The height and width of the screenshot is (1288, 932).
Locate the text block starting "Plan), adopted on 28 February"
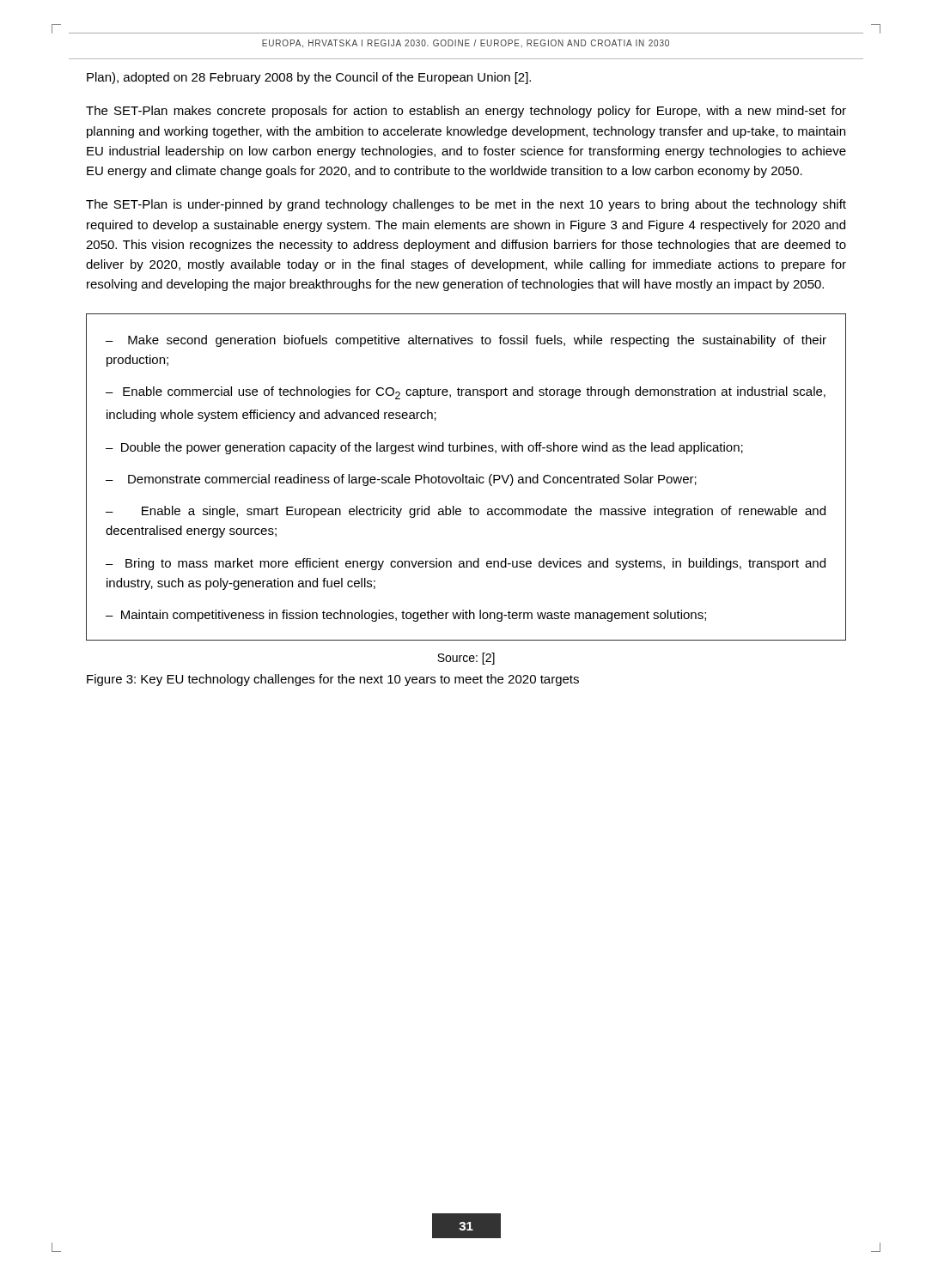[x=309, y=77]
